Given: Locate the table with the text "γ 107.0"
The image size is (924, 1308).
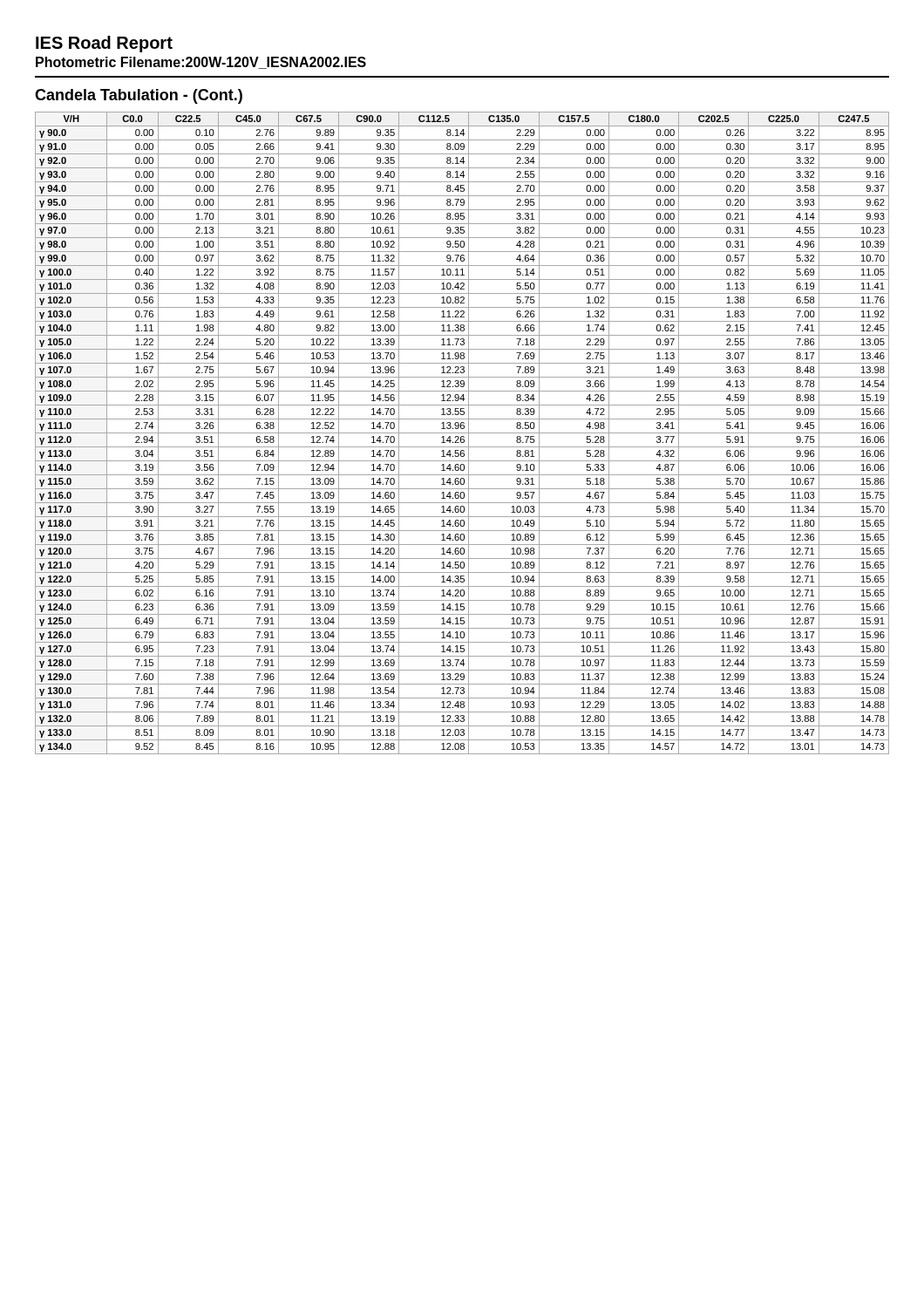Looking at the screenshot, I should (462, 433).
